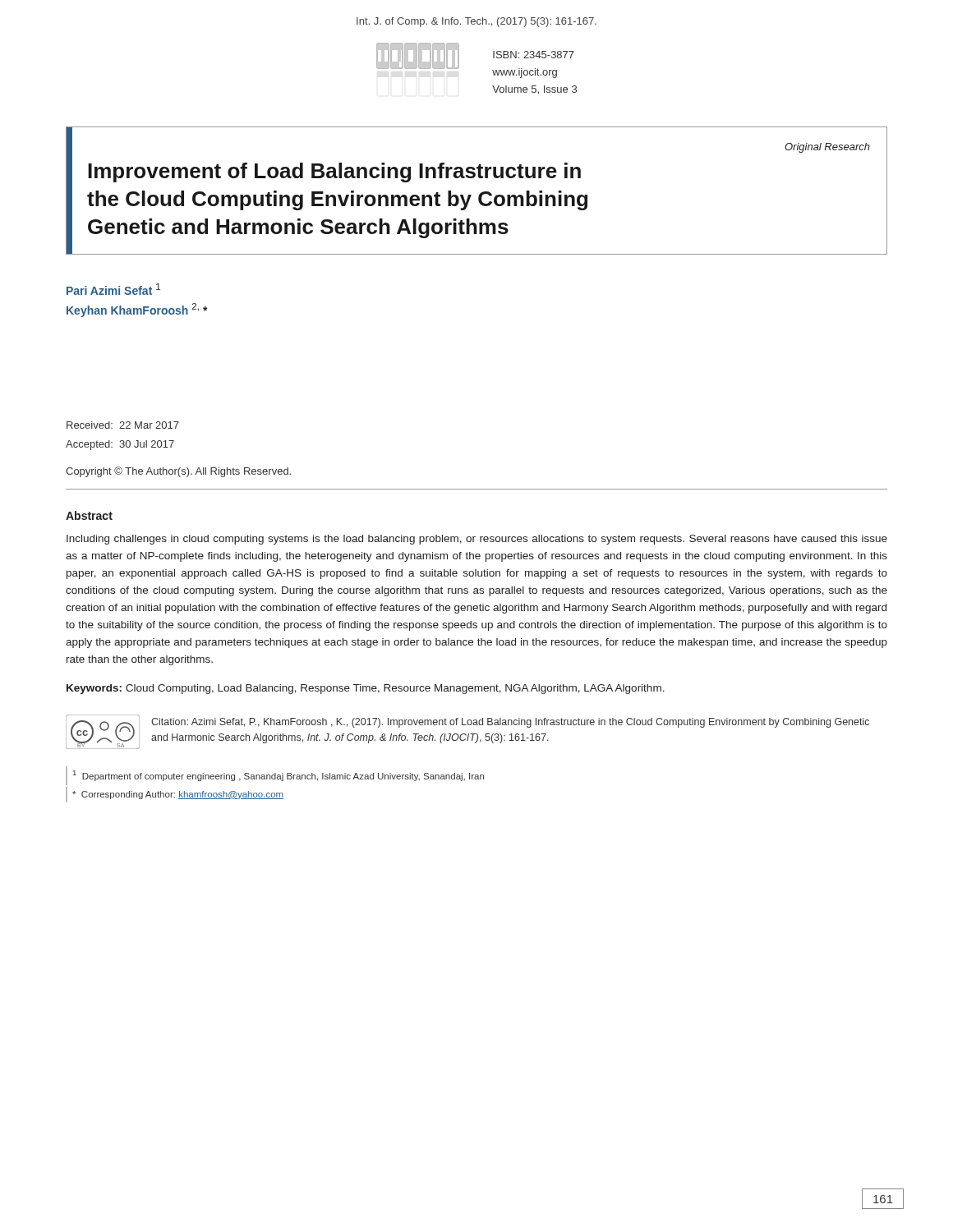Image resolution: width=953 pixels, height=1232 pixels.
Task: Locate the text starting "Copyright © The"
Action: coord(179,471)
